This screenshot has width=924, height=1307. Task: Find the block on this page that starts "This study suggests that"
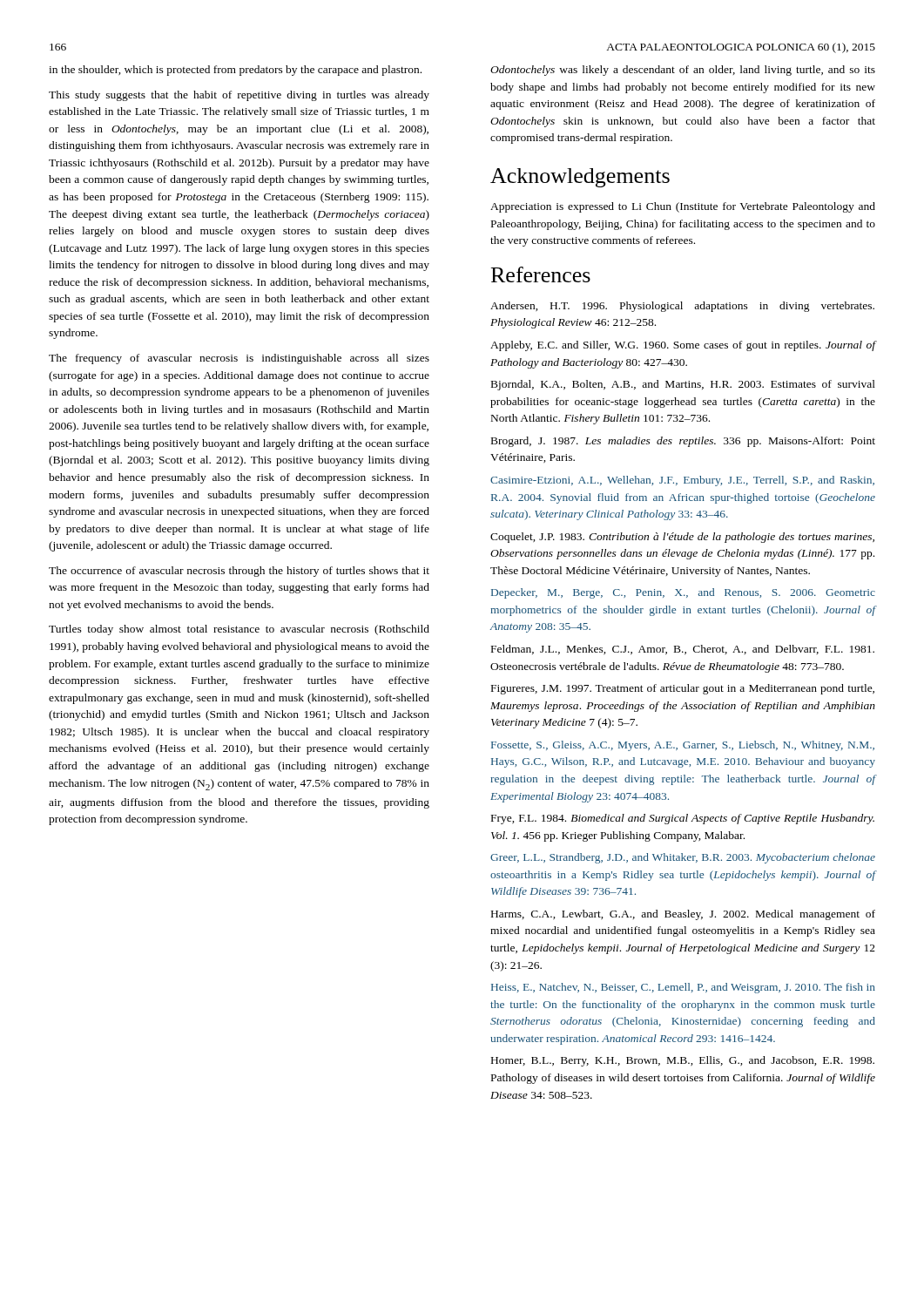point(239,214)
